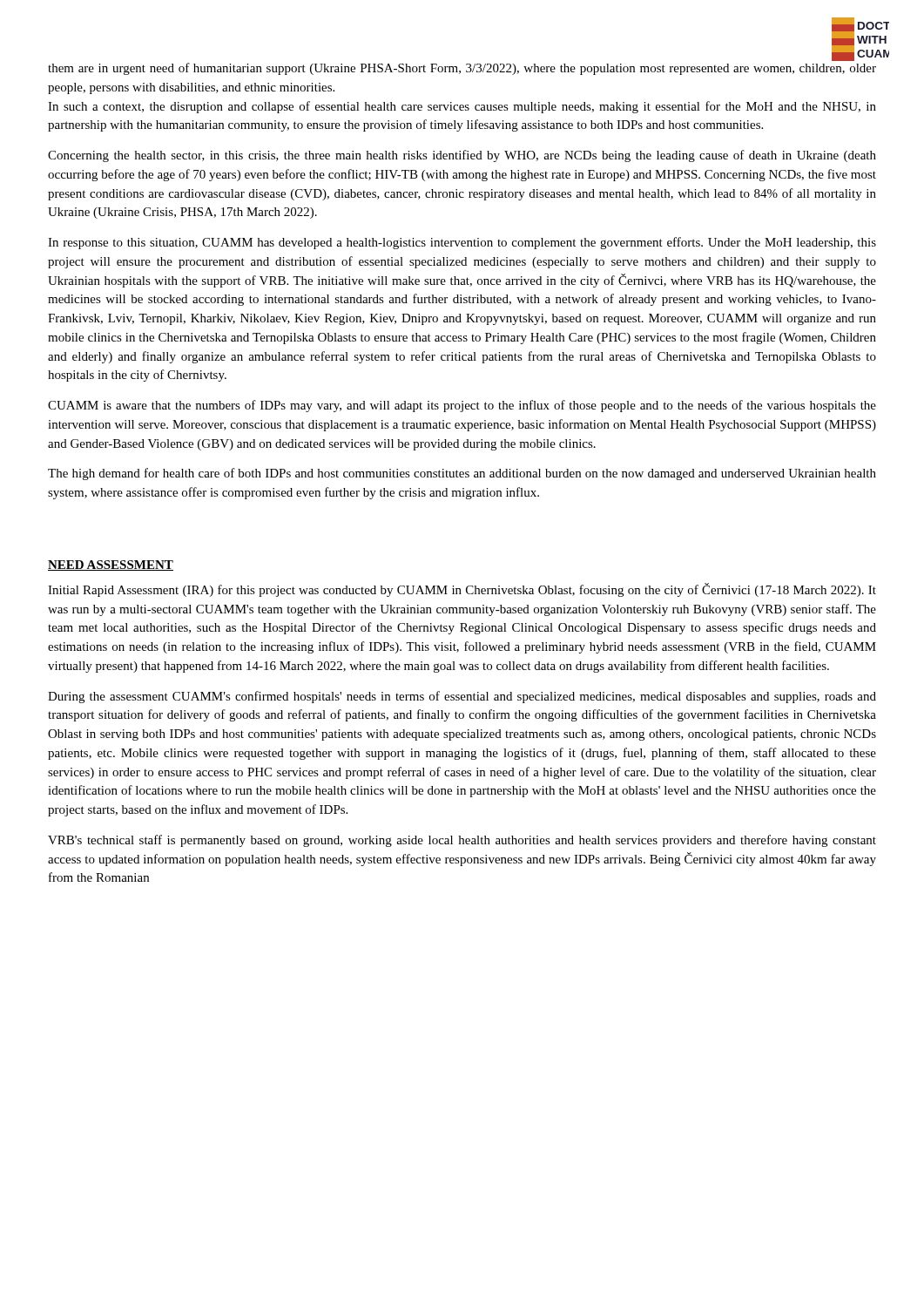Click on the text block containing "them are in urgent need of"
Image resolution: width=924 pixels, height=1307 pixels.
pos(462,96)
